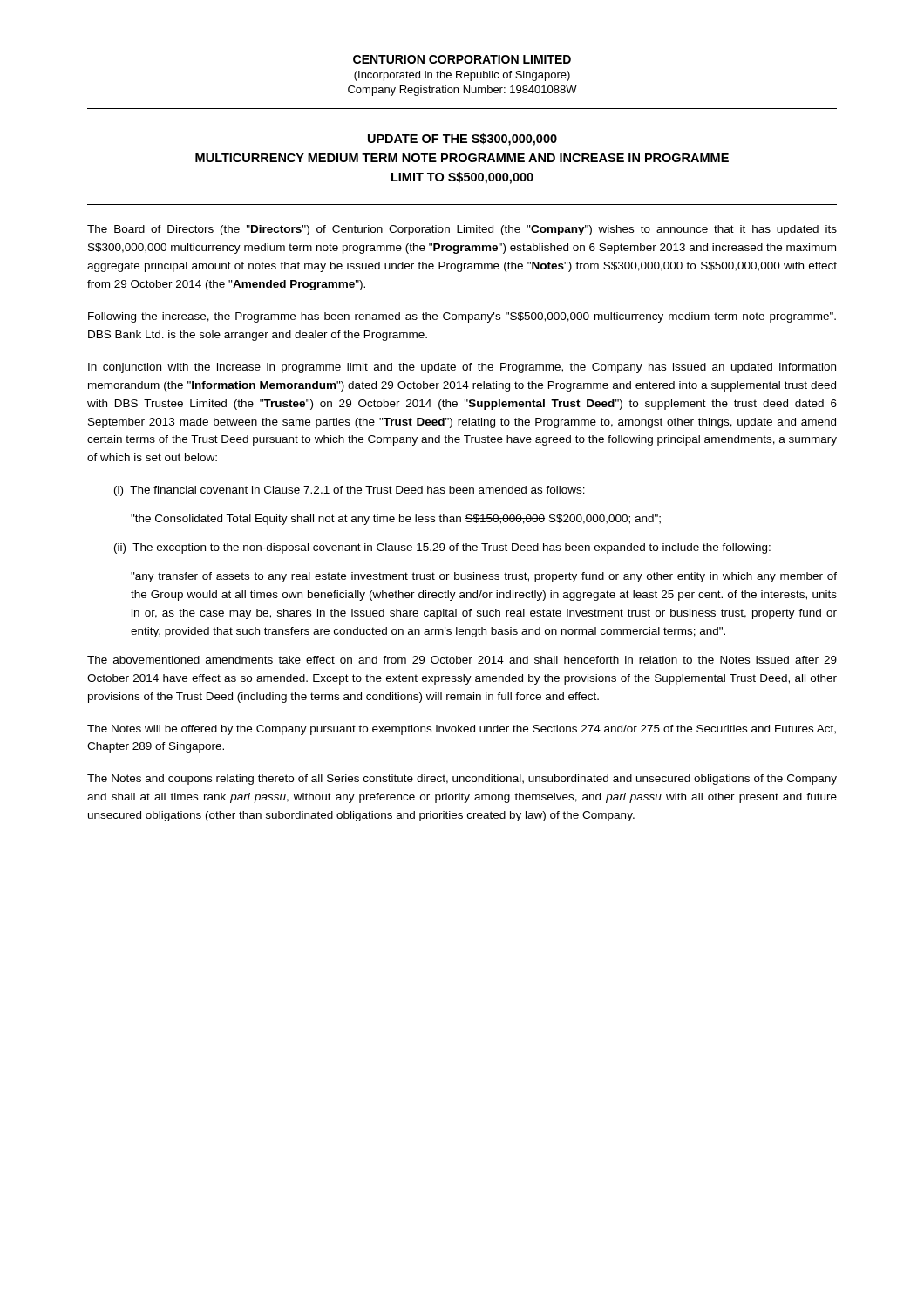This screenshot has height=1308, width=924.
Task: Select the title that reads "CENTURION CORPORATION LIMITED"
Action: click(x=462, y=74)
